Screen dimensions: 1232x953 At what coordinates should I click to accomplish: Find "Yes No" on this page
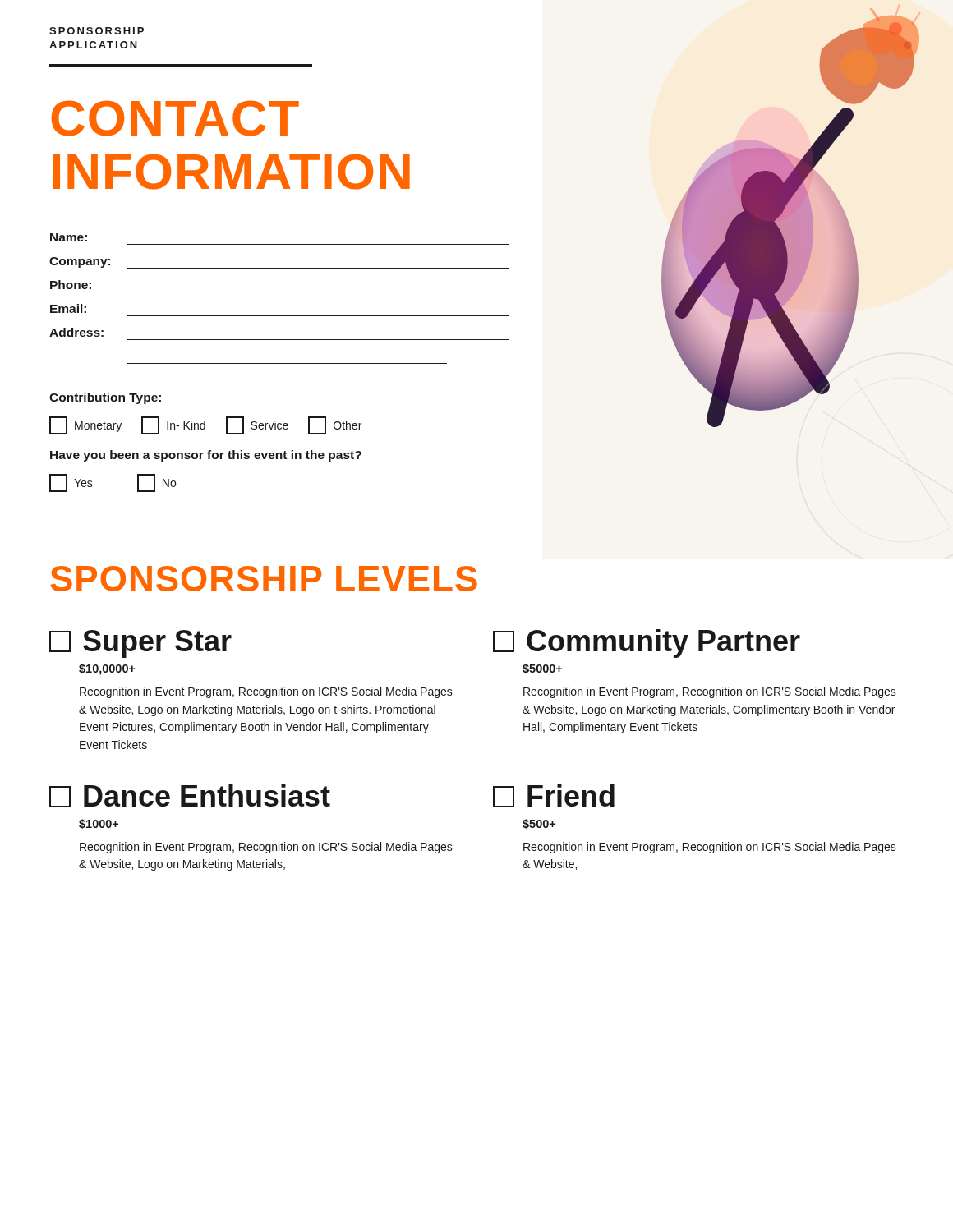(x=81, y=483)
